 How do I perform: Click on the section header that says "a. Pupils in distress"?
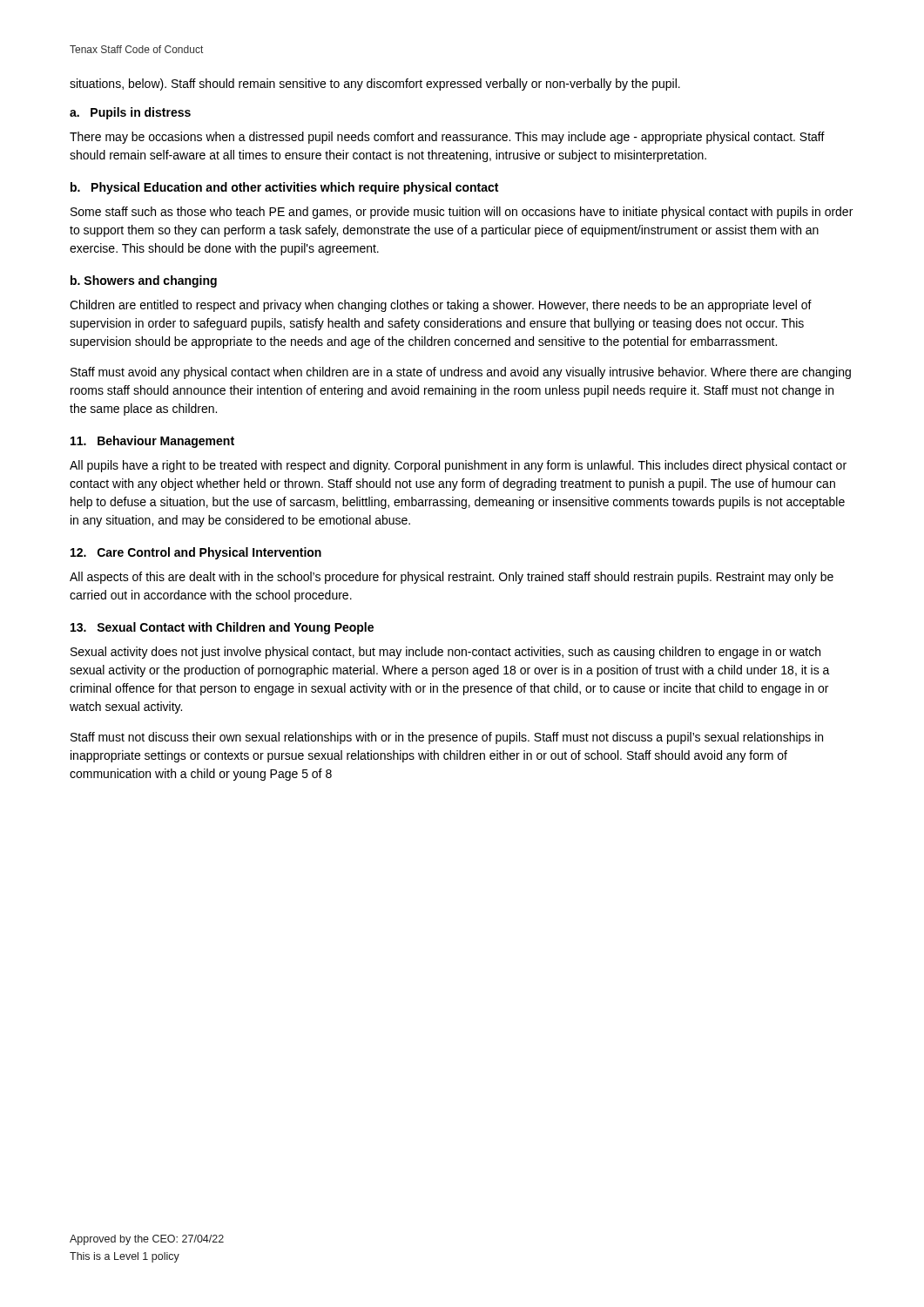tap(130, 112)
